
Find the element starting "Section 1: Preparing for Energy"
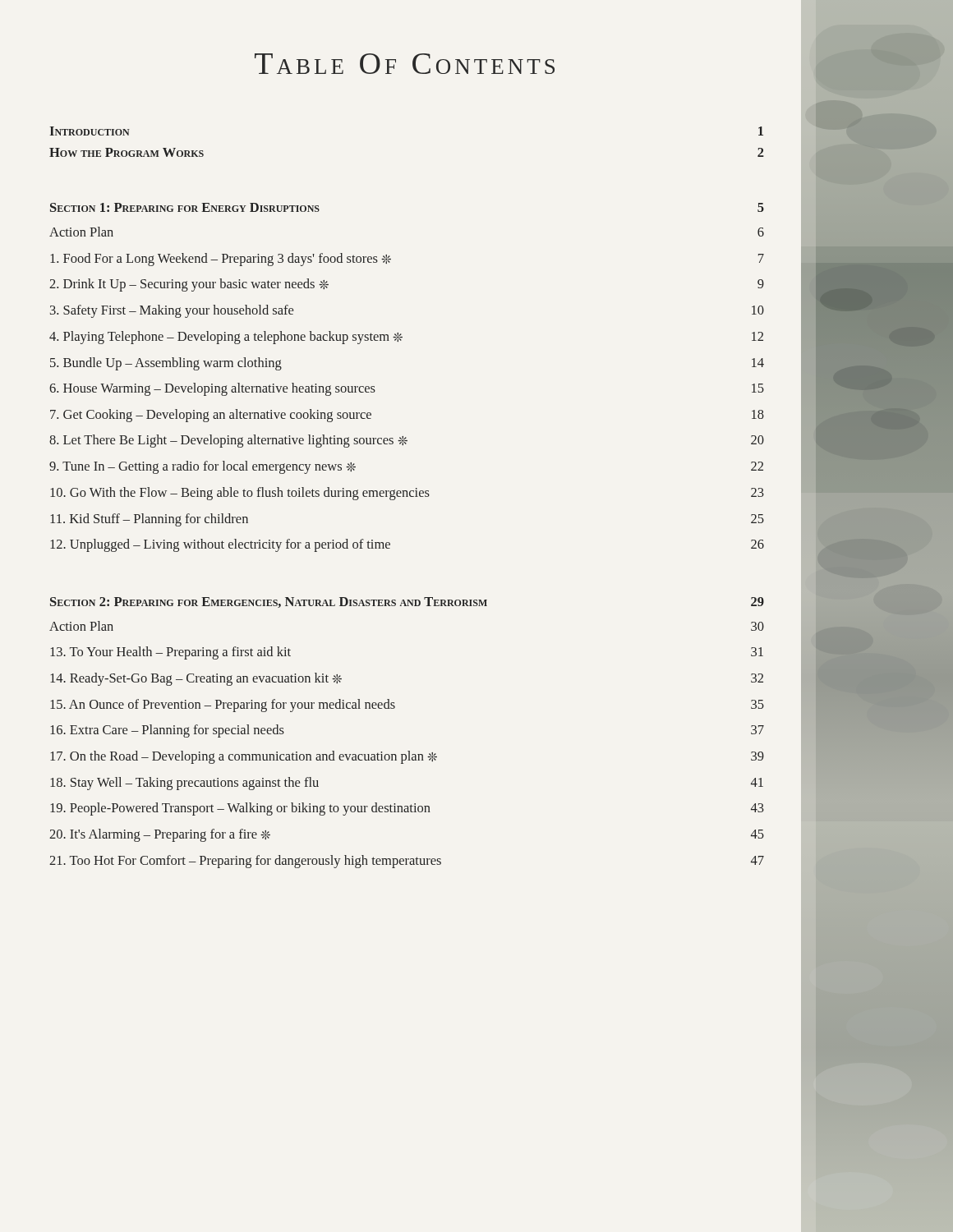(186, 207)
